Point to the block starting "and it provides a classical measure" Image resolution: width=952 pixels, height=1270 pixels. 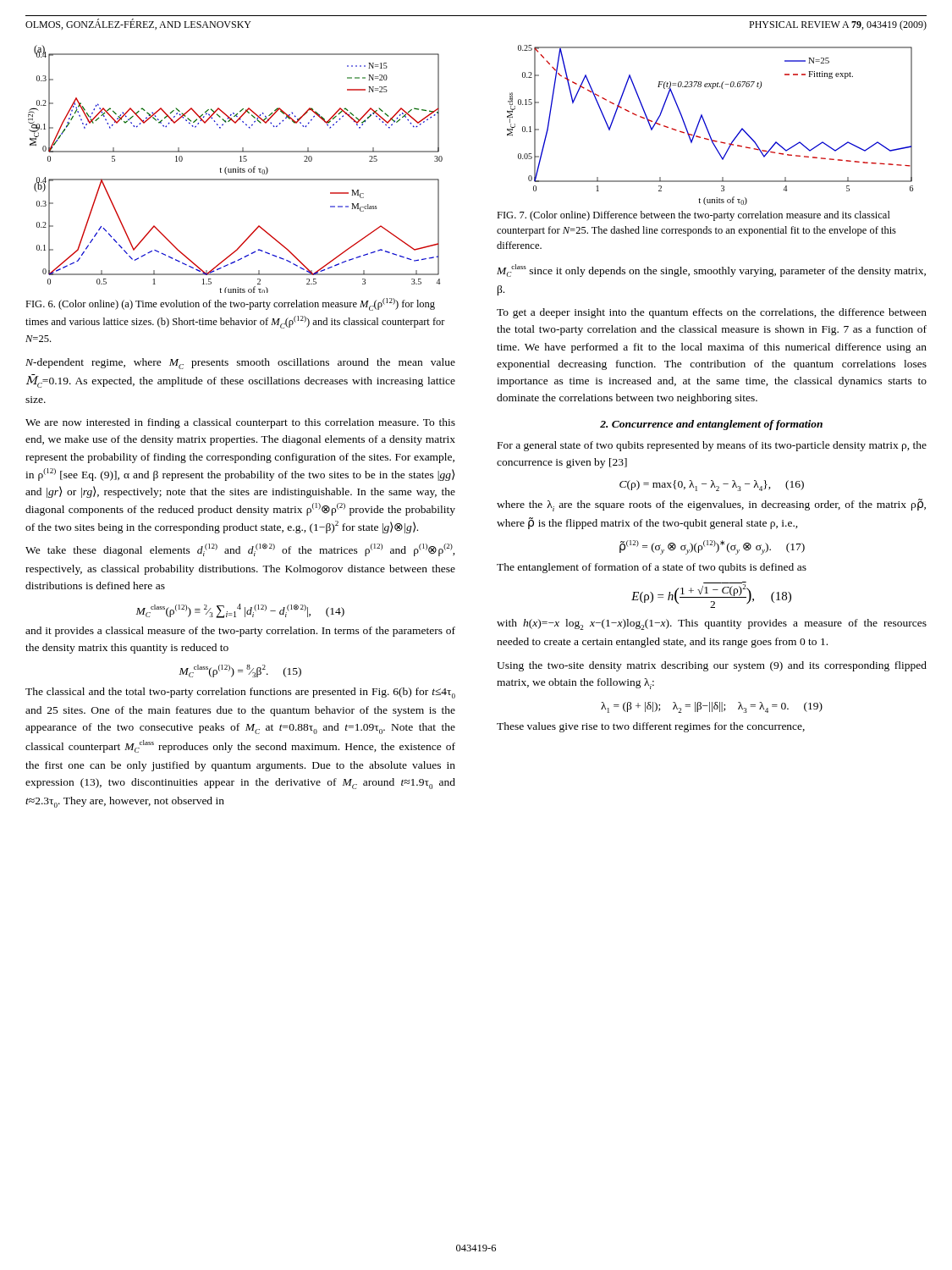[240, 639]
